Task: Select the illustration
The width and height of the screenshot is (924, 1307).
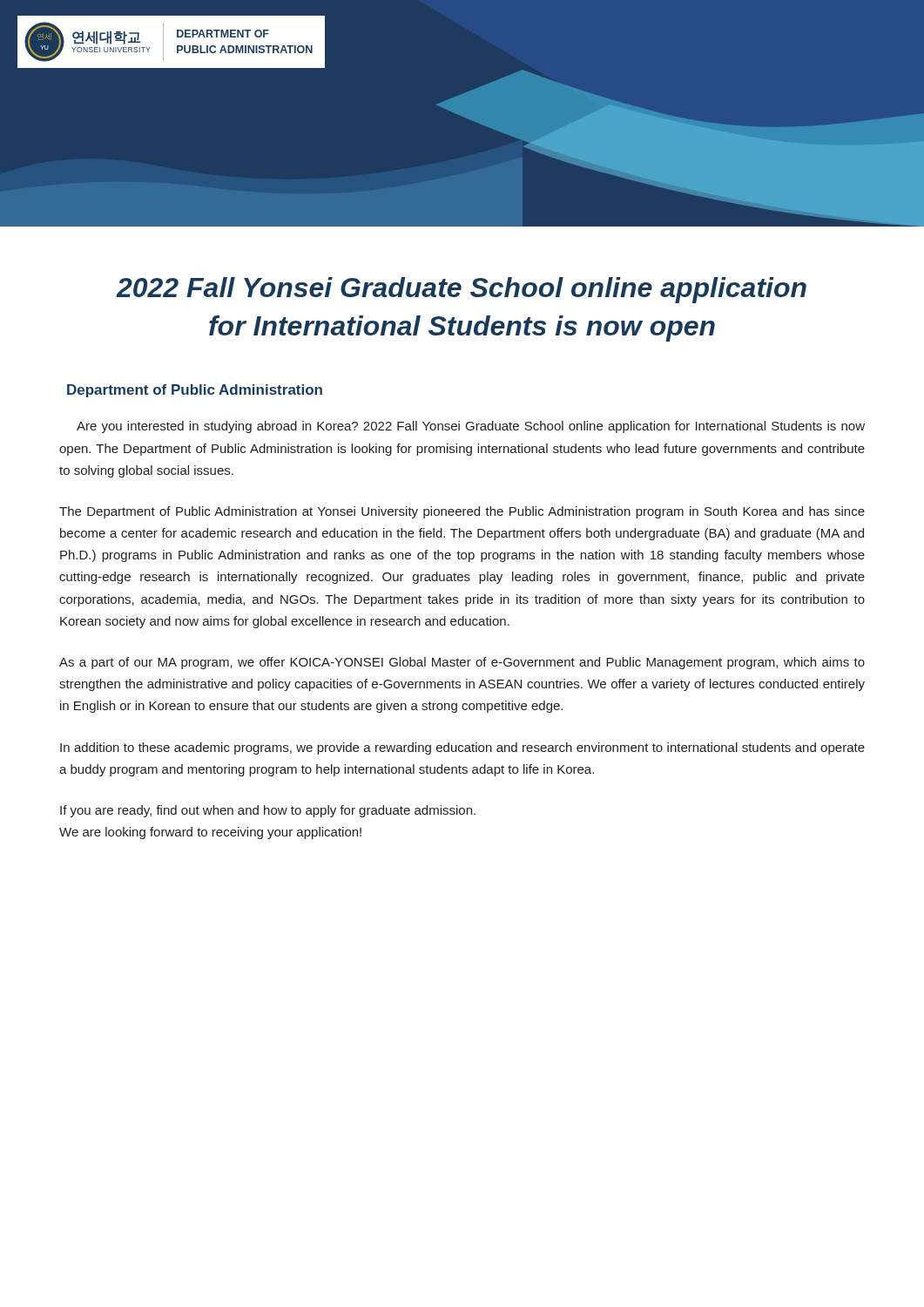Action: (x=462, y=113)
